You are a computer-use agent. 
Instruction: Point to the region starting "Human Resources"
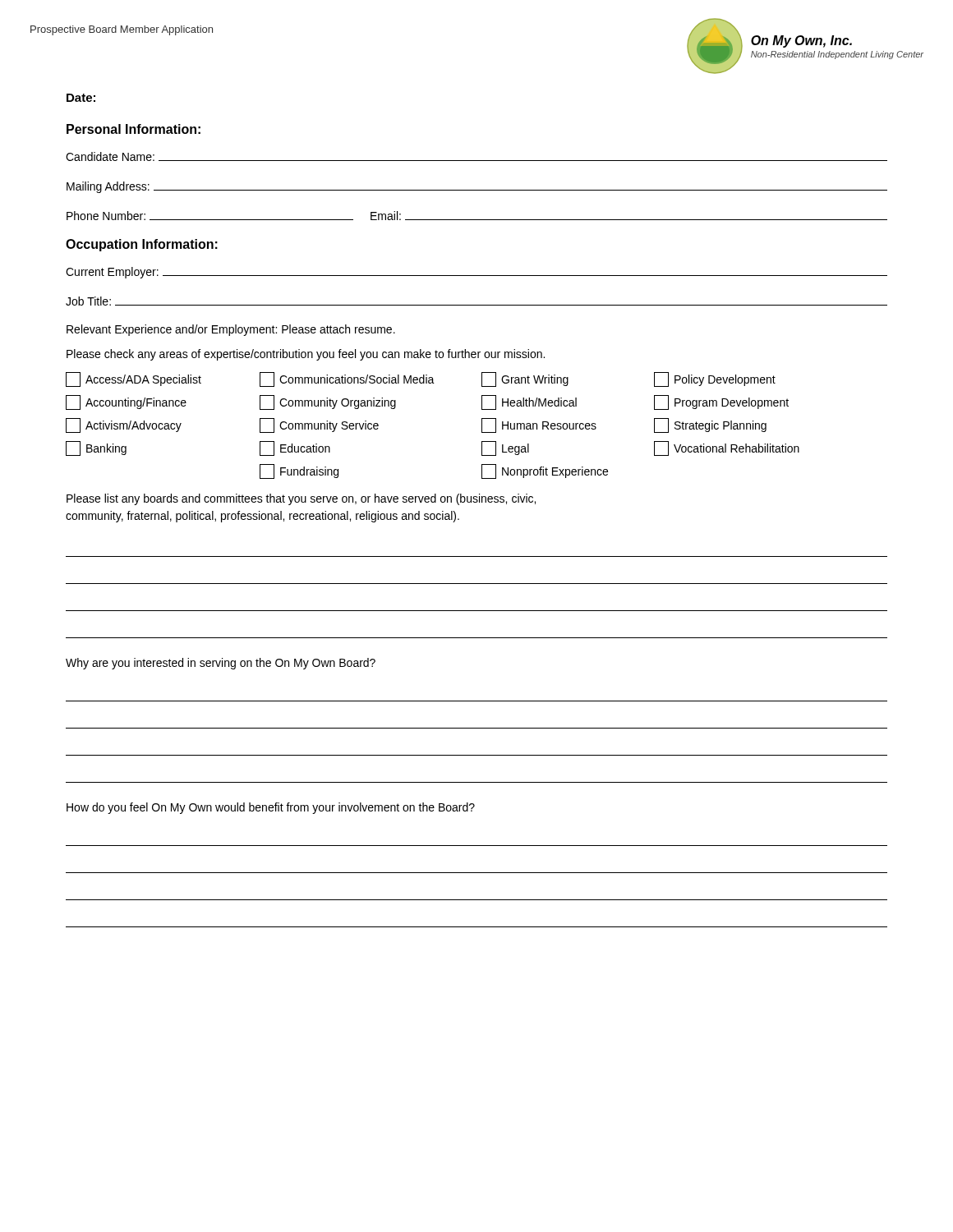tap(539, 425)
